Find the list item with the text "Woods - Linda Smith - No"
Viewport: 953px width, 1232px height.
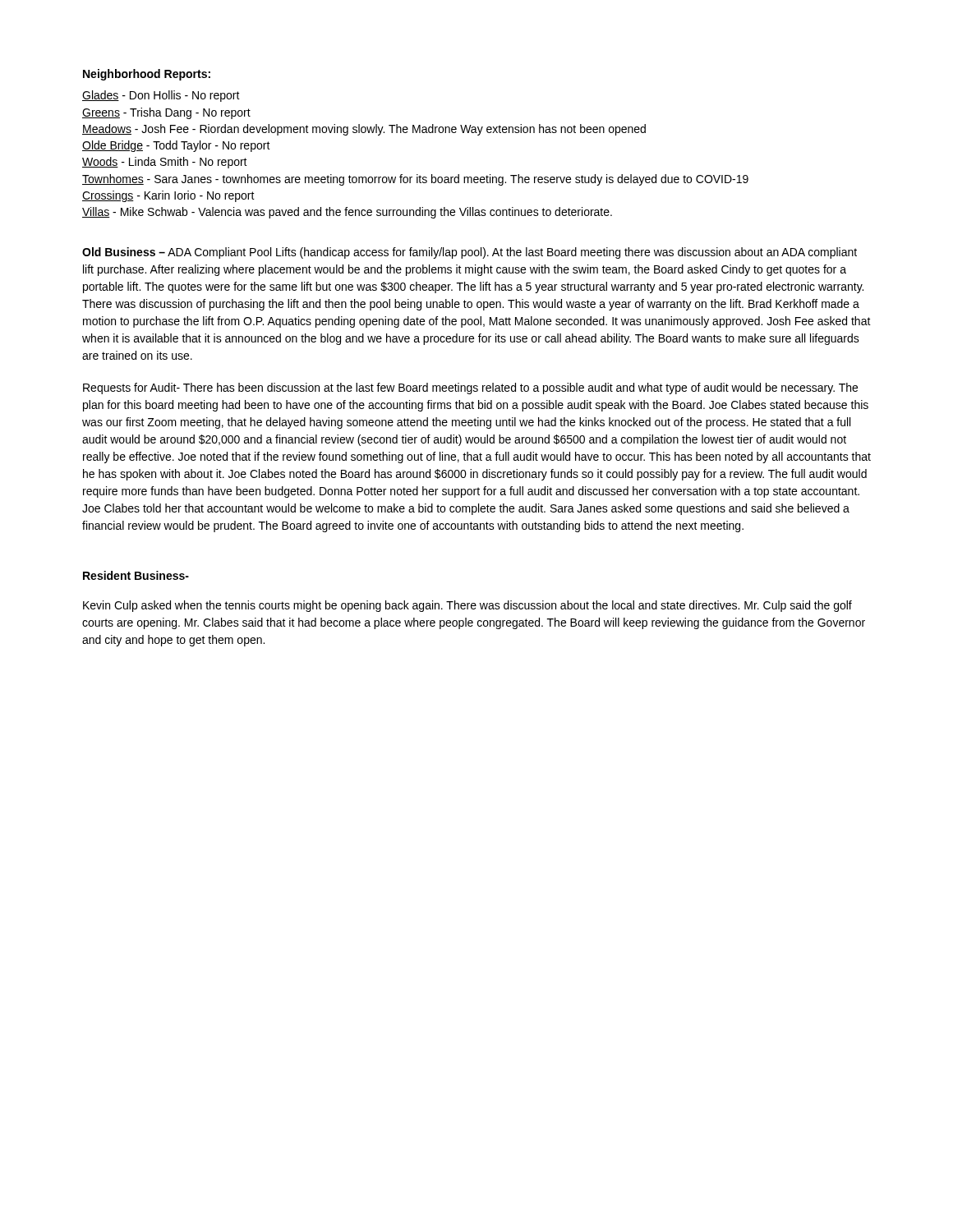pyautogui.click(x=165, y=162)
